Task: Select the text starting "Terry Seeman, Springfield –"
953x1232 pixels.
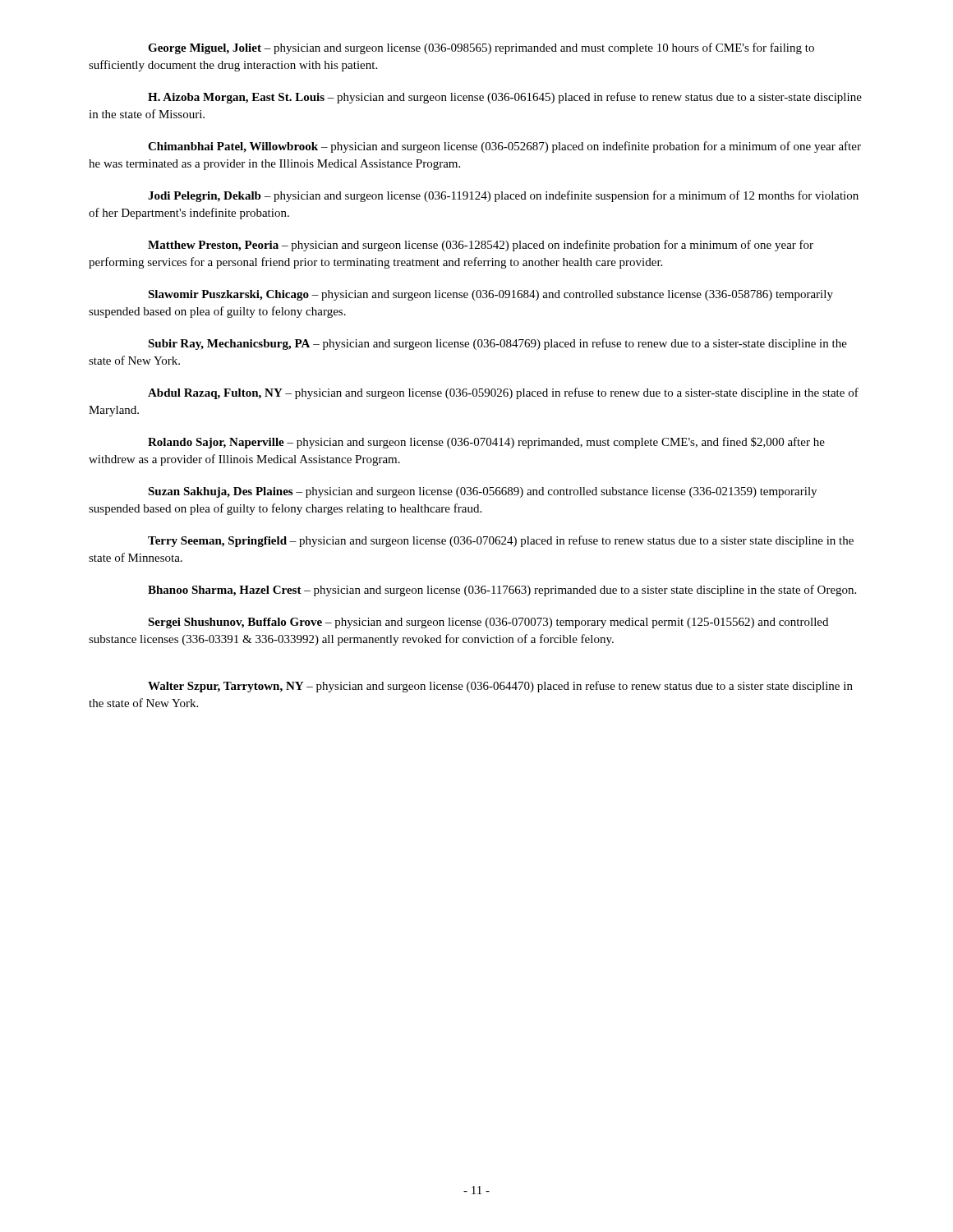Action: tap(476, 549)
